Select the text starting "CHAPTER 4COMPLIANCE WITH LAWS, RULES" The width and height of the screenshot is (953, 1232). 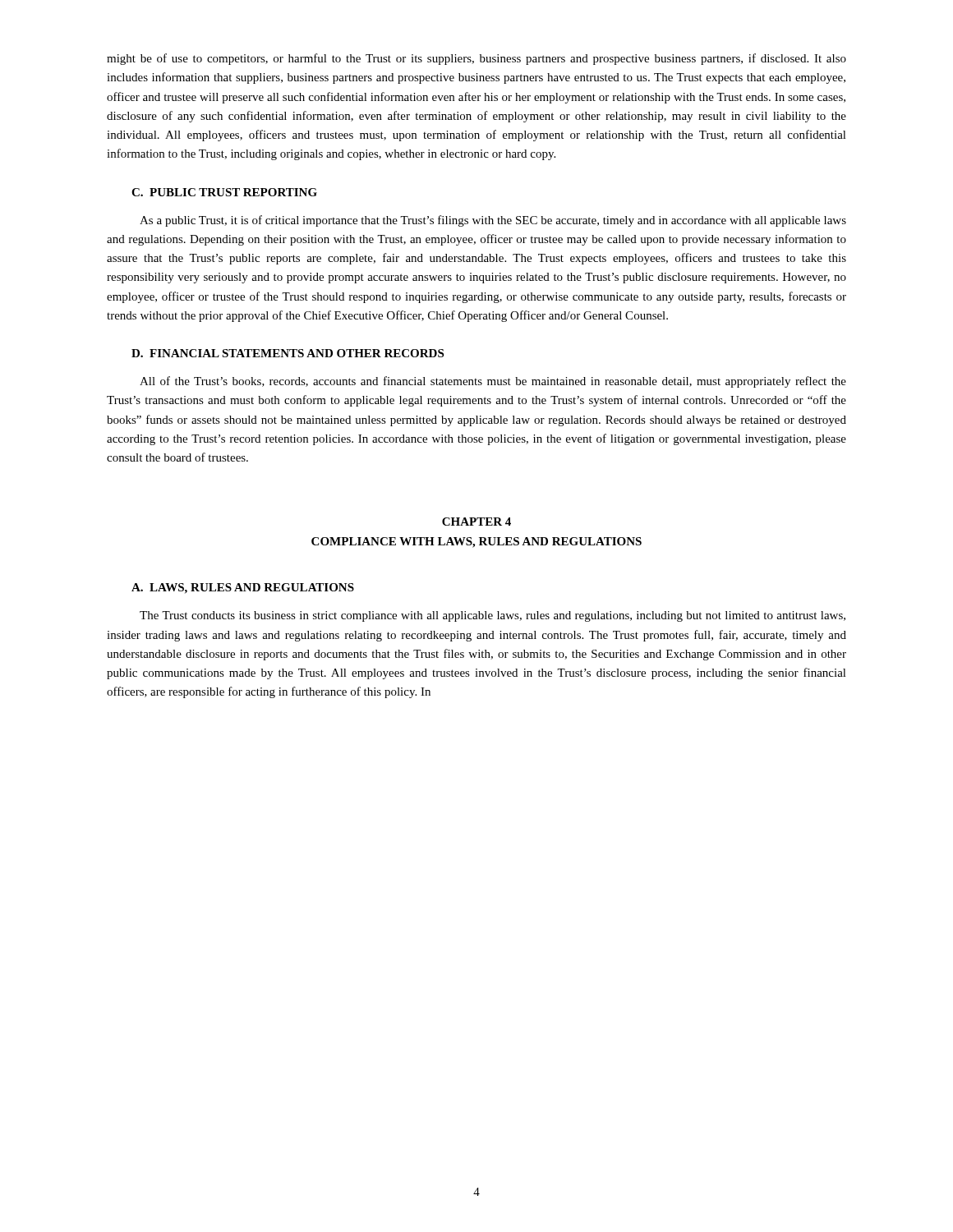pyautogui.click(x=476, y=532)
